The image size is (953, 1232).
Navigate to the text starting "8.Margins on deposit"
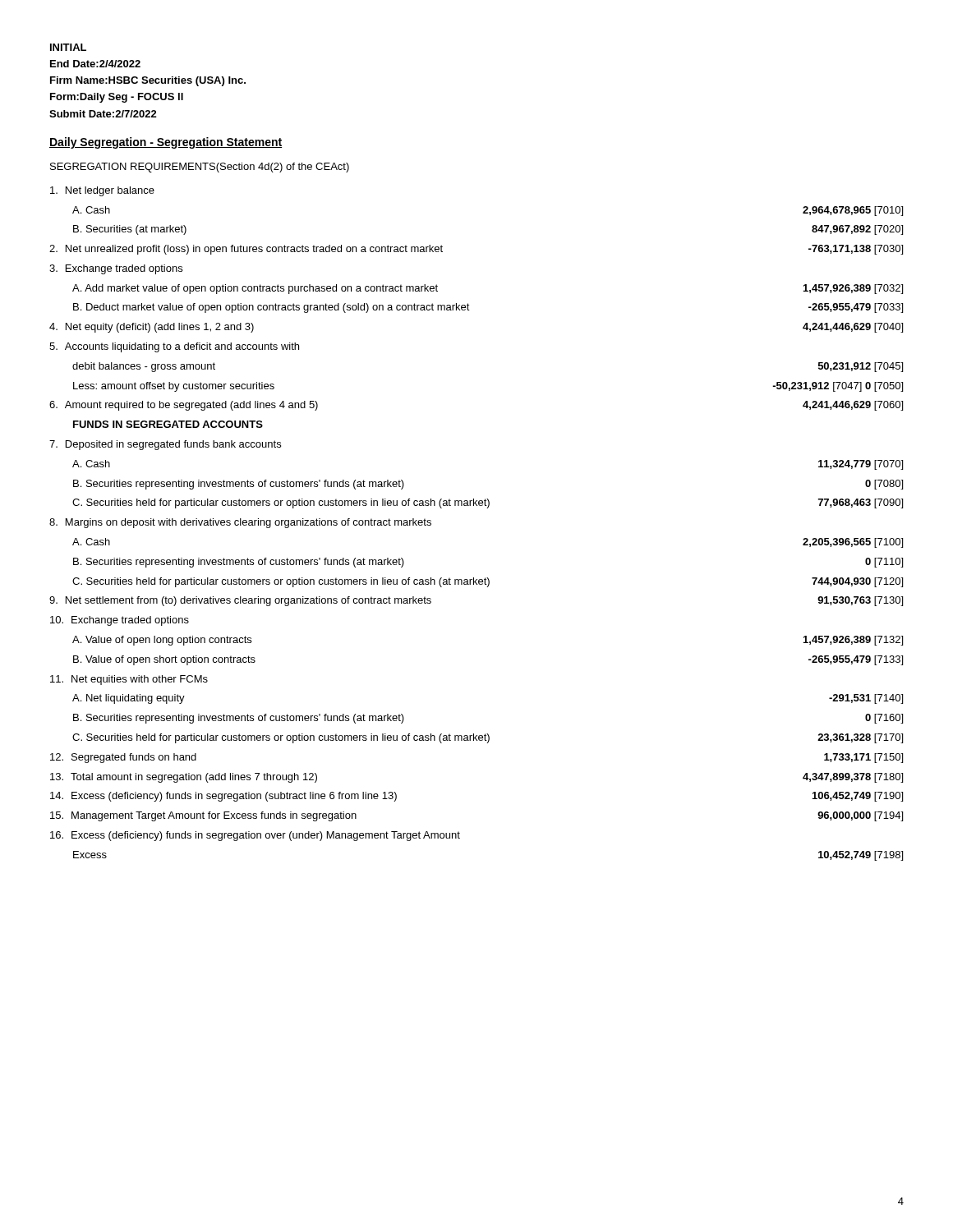[x=240, y=523]
